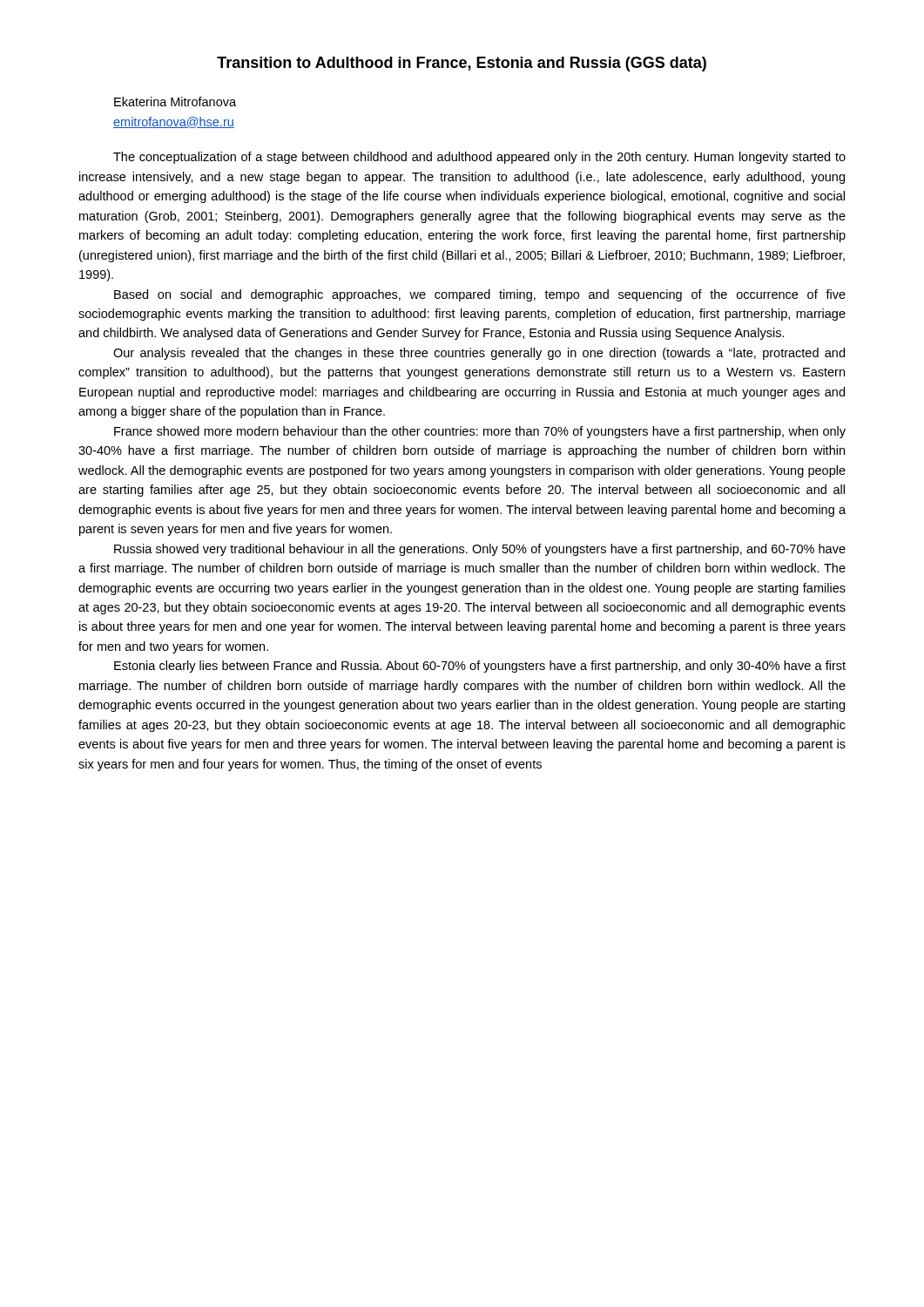This screenshot has width=924, height=1307.
Task: Point to the block beginning "France showed more modern behaviour than the other"
Action: coord(462,480)
